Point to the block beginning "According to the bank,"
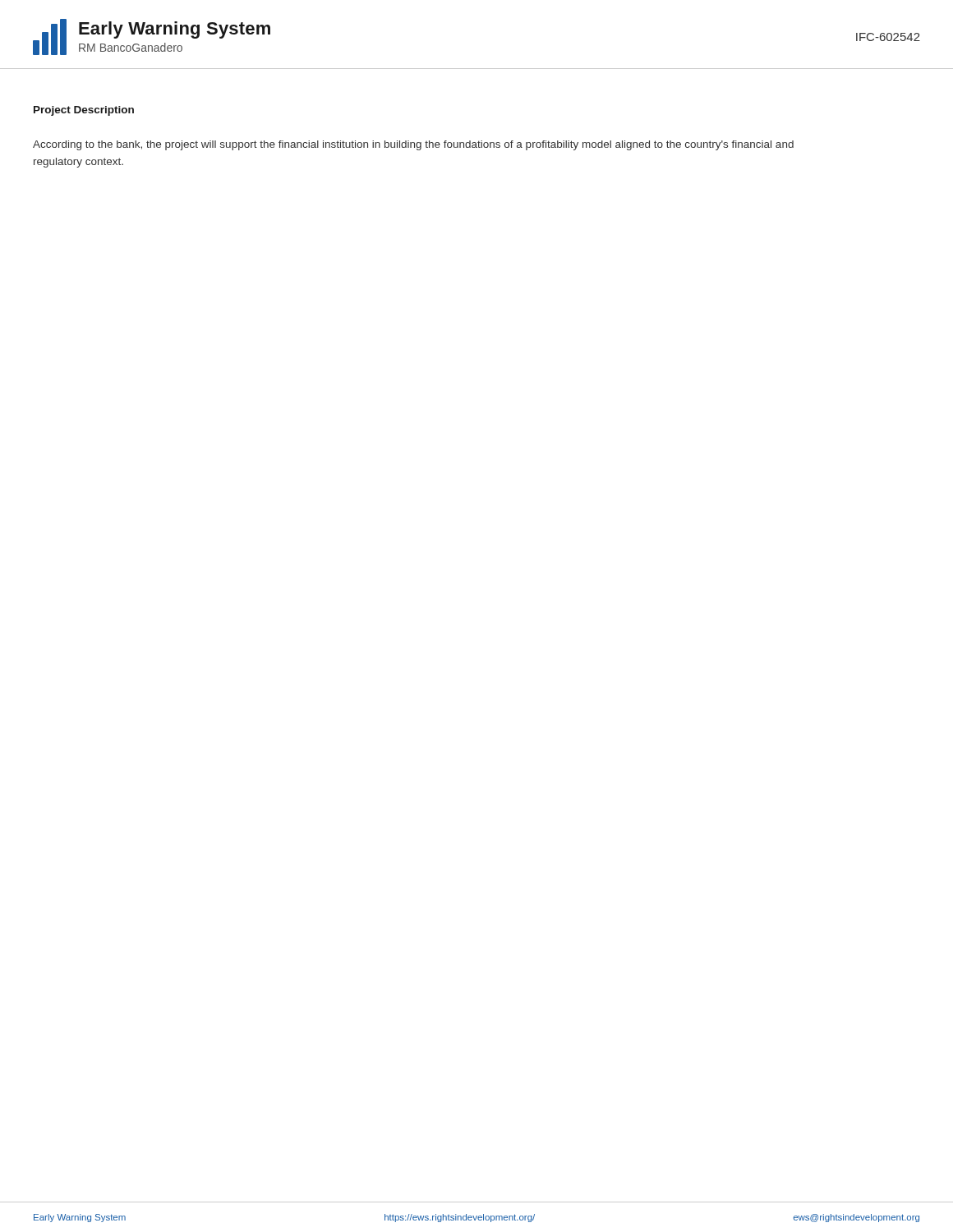Viewport: 953px width, 1232px height. (x=435, y=154)
